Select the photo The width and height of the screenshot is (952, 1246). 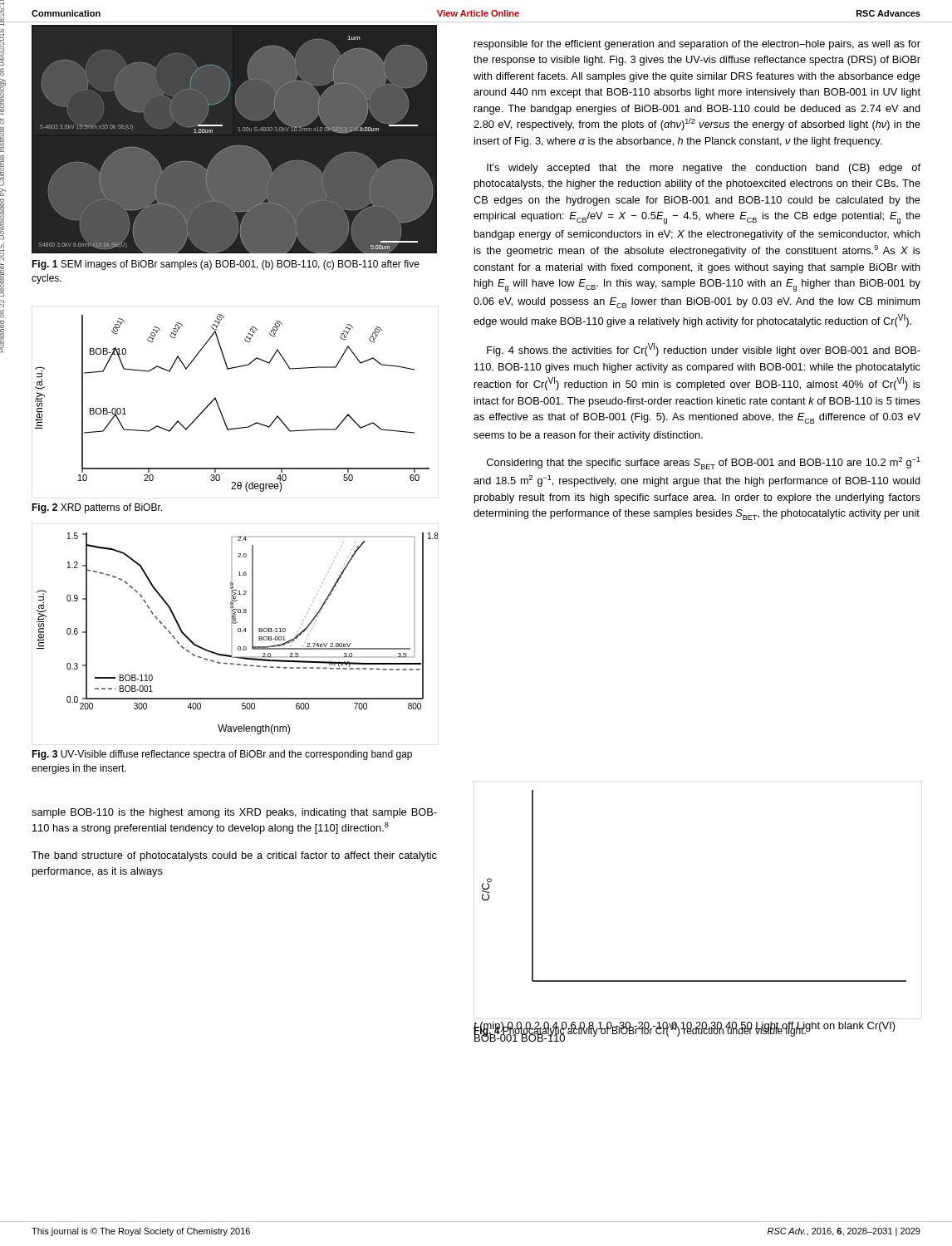(234, 139)
